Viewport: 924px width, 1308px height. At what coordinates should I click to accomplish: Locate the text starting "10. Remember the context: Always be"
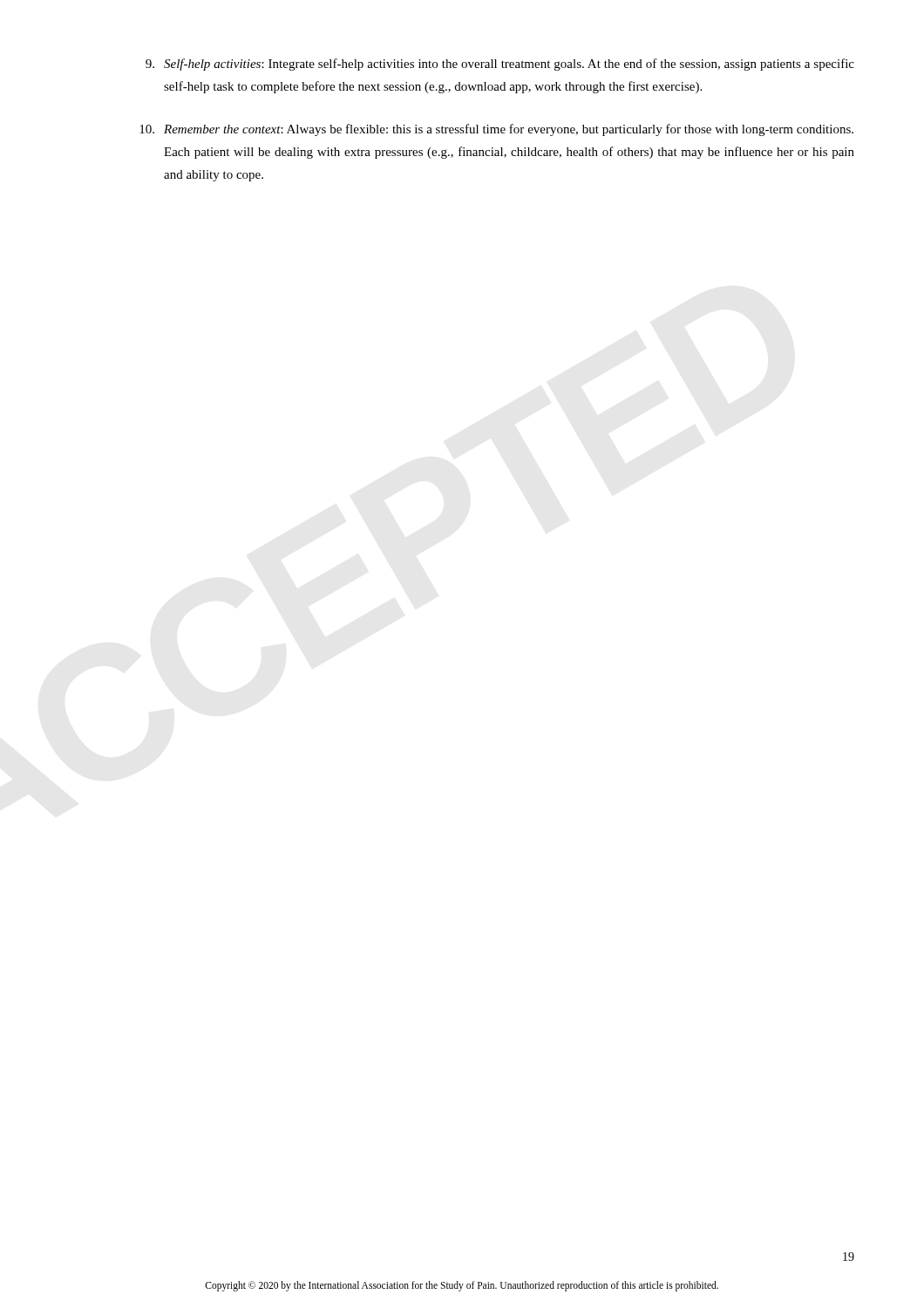coord(484,152)
